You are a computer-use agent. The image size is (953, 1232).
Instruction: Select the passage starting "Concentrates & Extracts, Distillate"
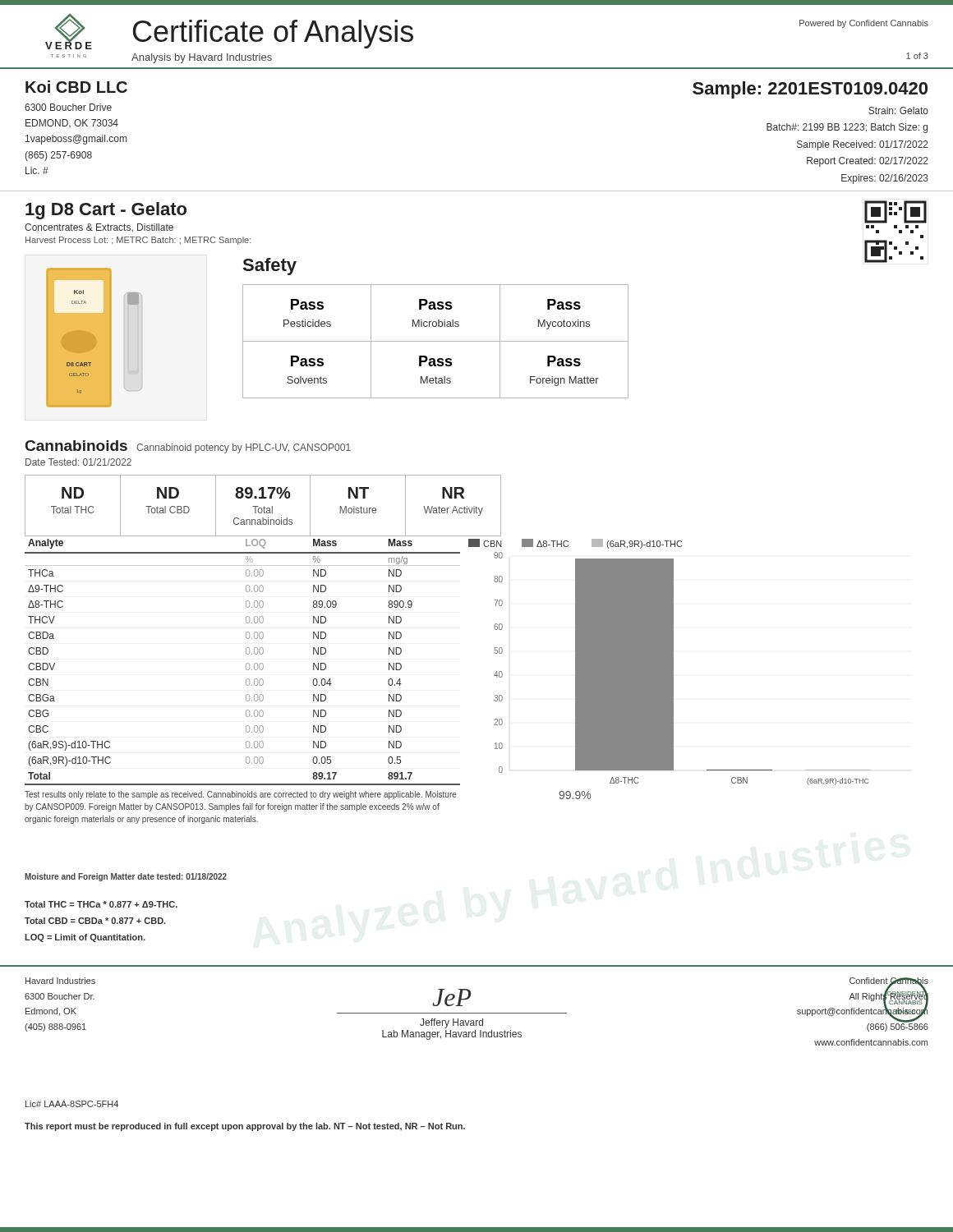[x=99, y=227]
